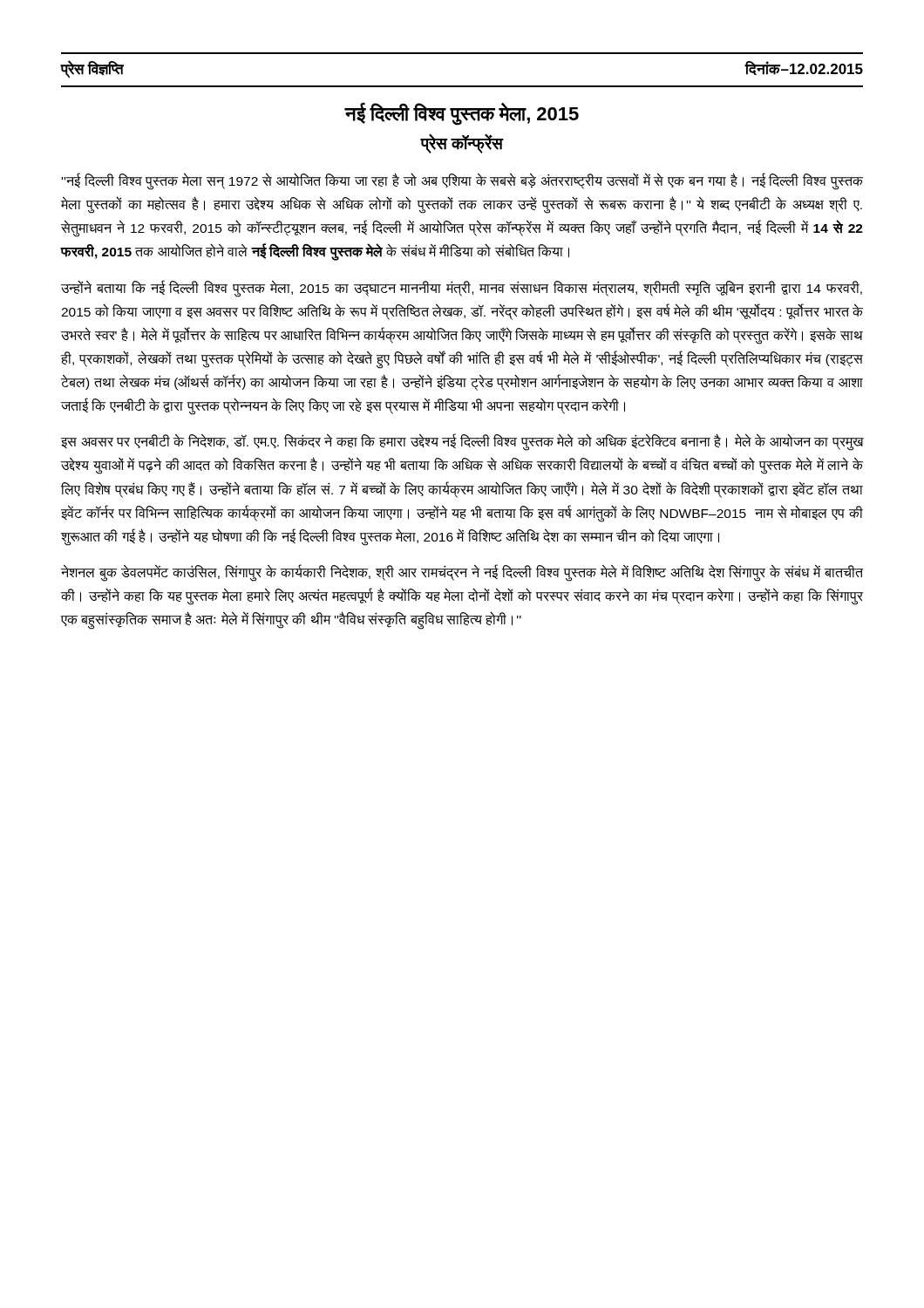Point to the block beginning "उन्होंने बताया कि नई दिल्ली विश्व पुस्तक"
This screenshot has height=1308, width=924.
[462, 347]
